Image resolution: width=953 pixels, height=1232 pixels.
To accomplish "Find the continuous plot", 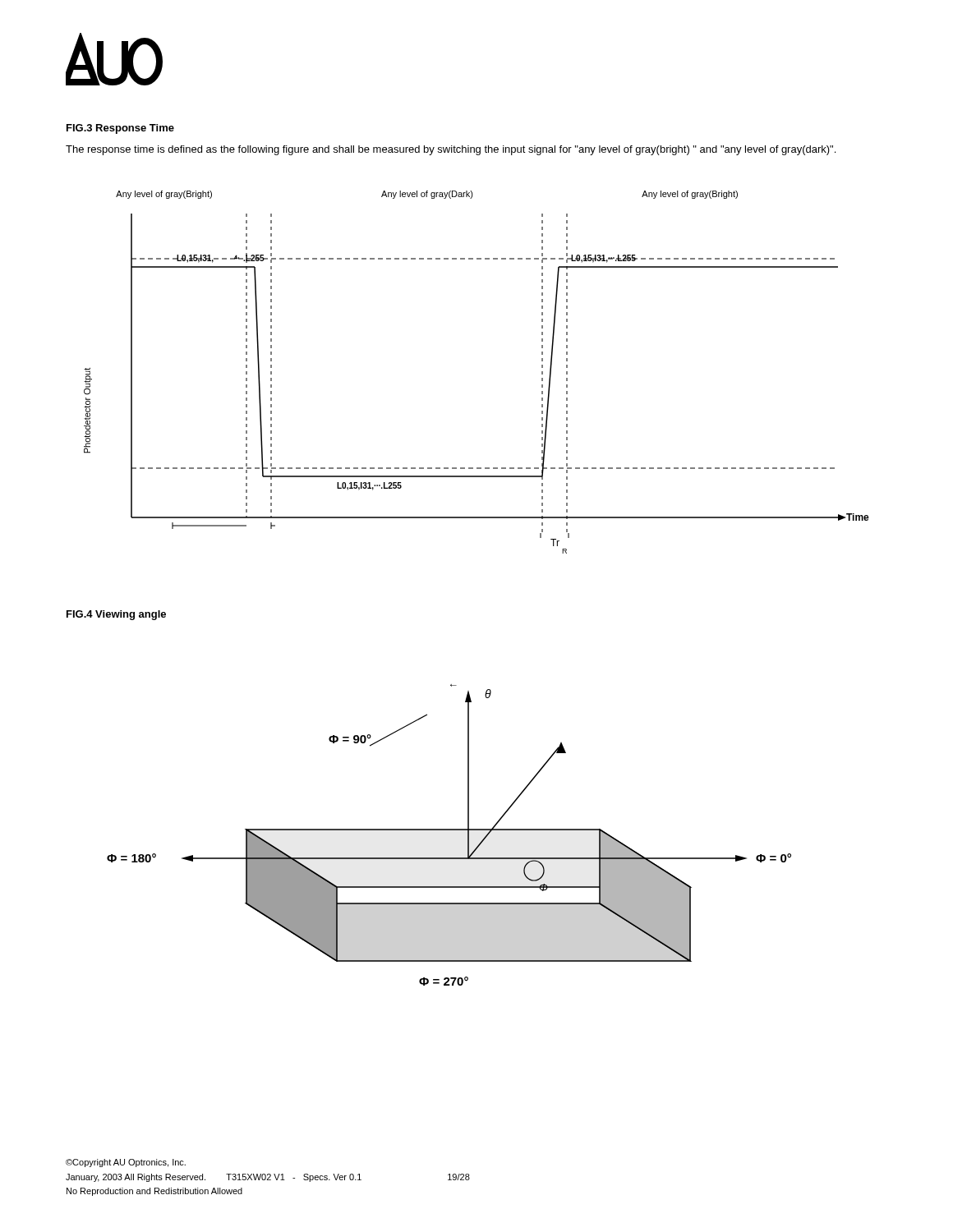I will (x=468, y=383).
